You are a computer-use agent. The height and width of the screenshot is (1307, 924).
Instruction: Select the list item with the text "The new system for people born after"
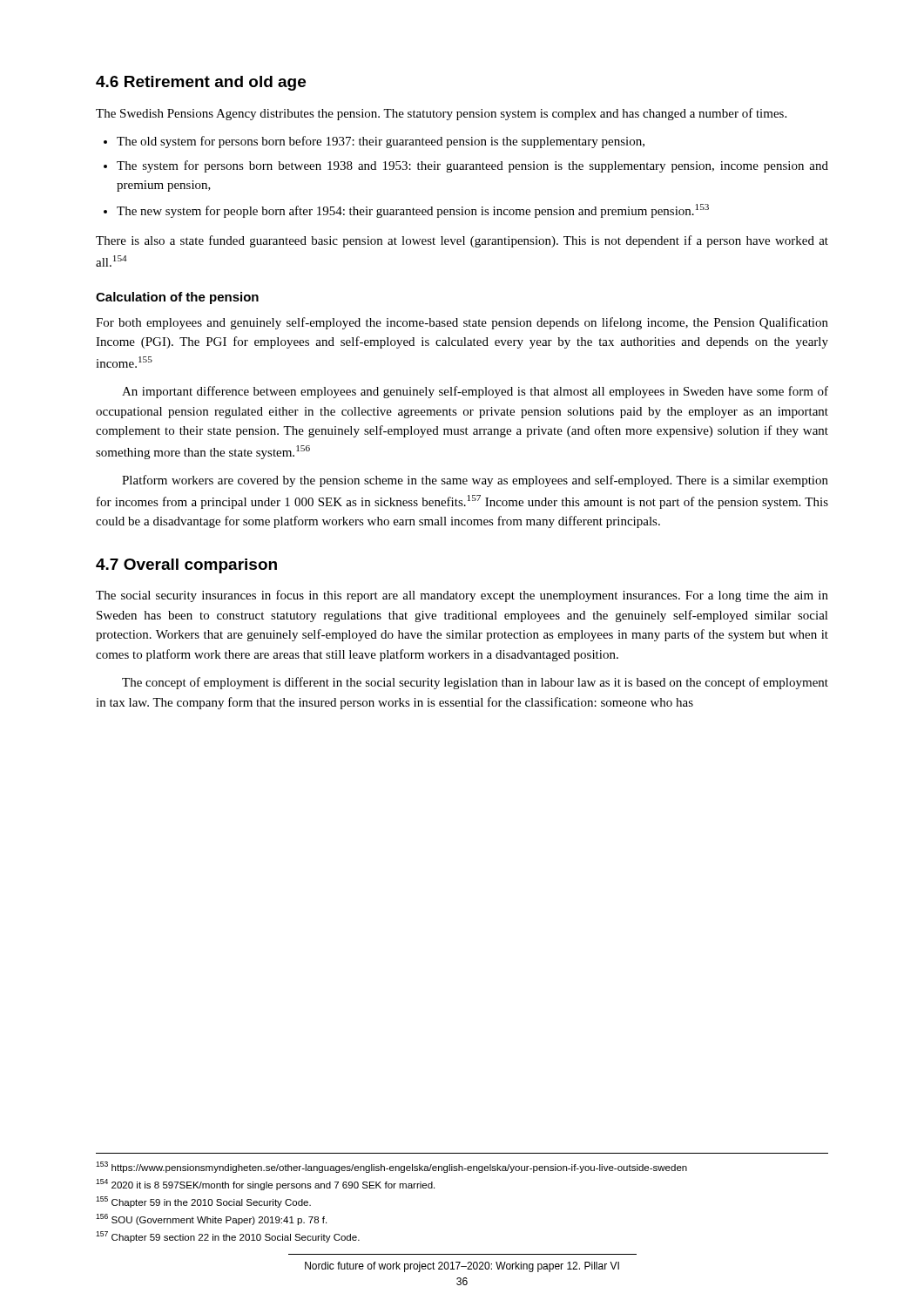[413, 209]
